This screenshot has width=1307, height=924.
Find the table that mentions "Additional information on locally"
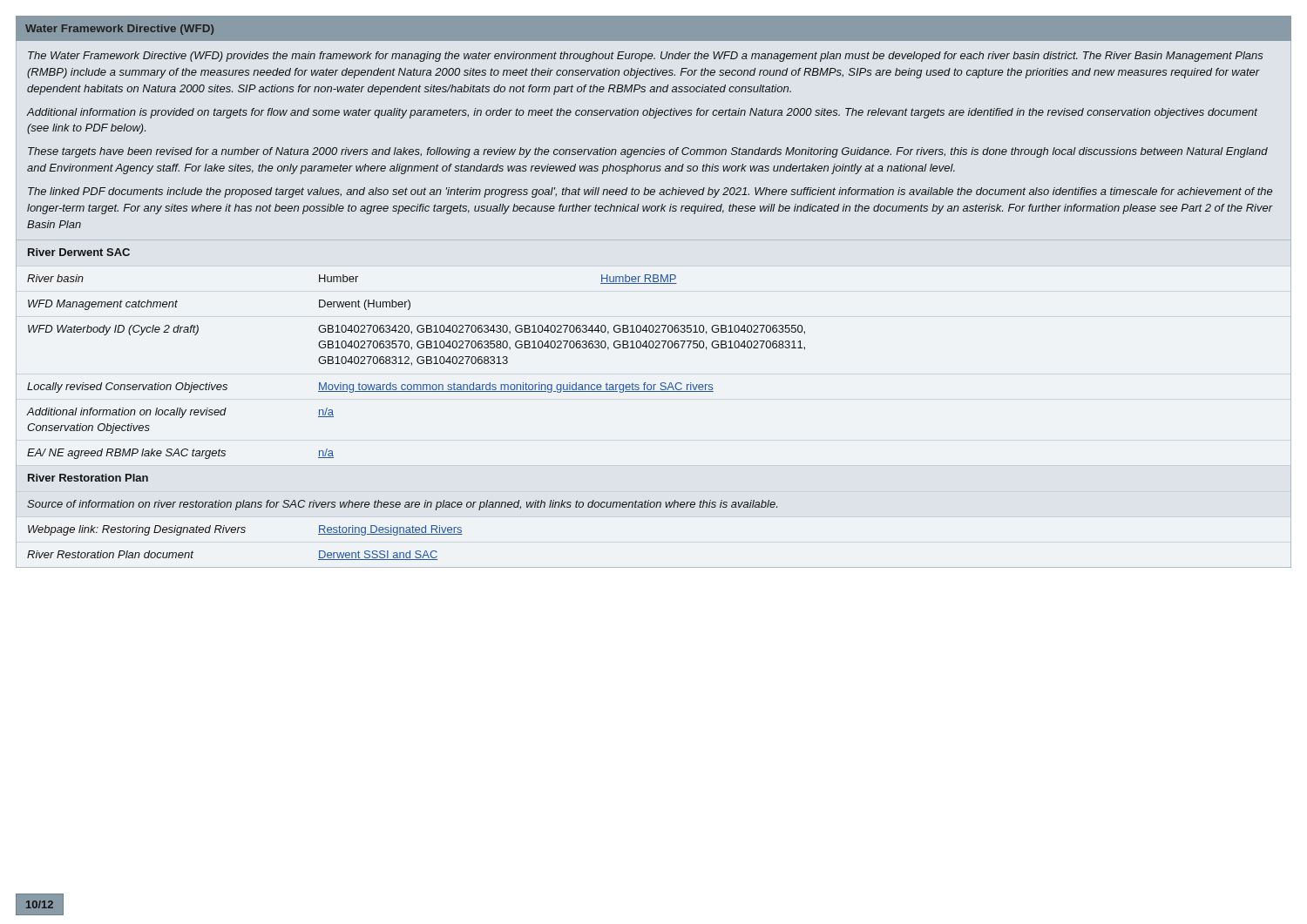pyautogui.click(x=654, y=404)
